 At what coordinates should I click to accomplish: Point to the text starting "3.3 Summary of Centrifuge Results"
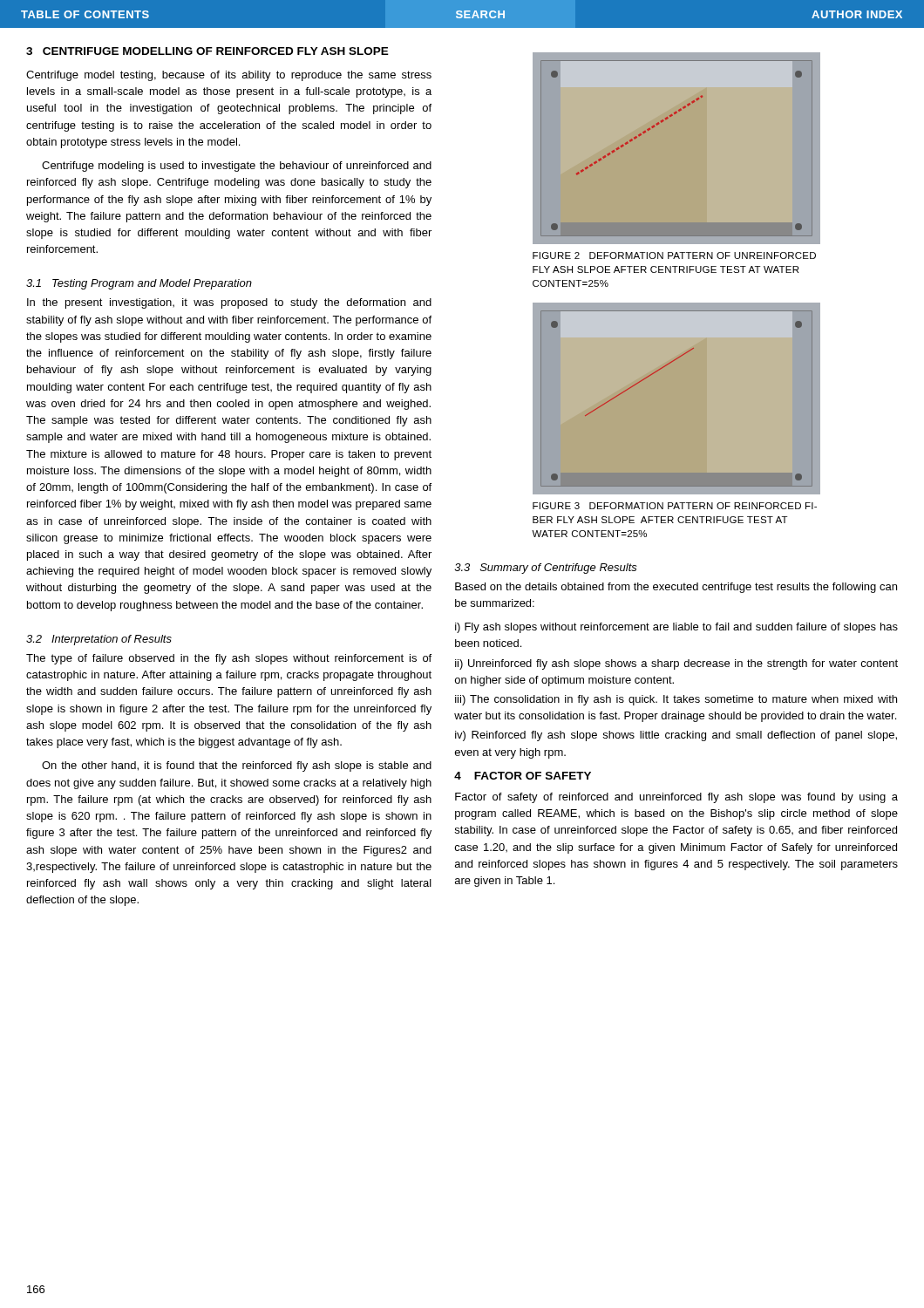pyautogui.click(x=546, y=567)
